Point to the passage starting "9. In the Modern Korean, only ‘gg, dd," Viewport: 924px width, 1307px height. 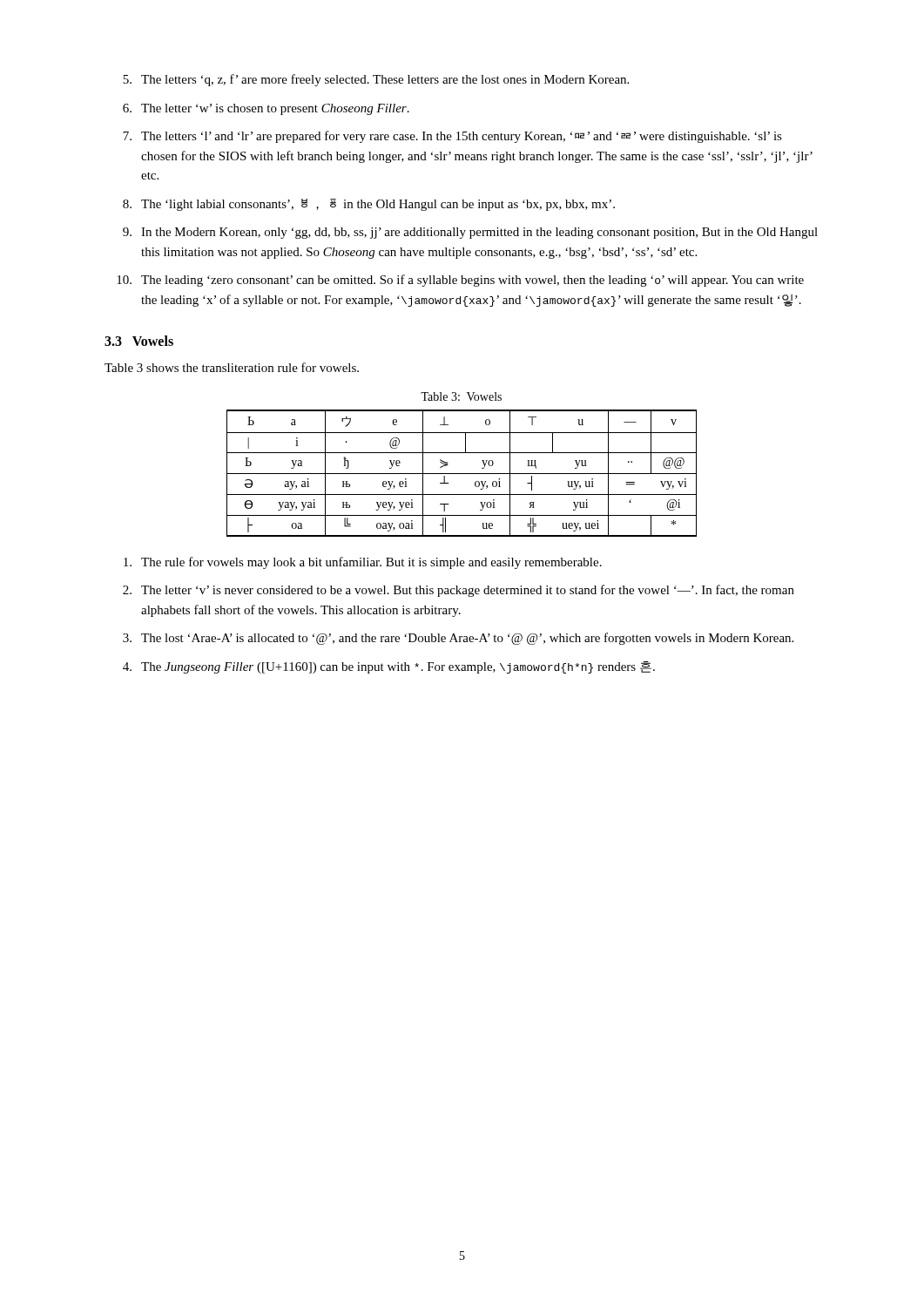click(462, 242)
